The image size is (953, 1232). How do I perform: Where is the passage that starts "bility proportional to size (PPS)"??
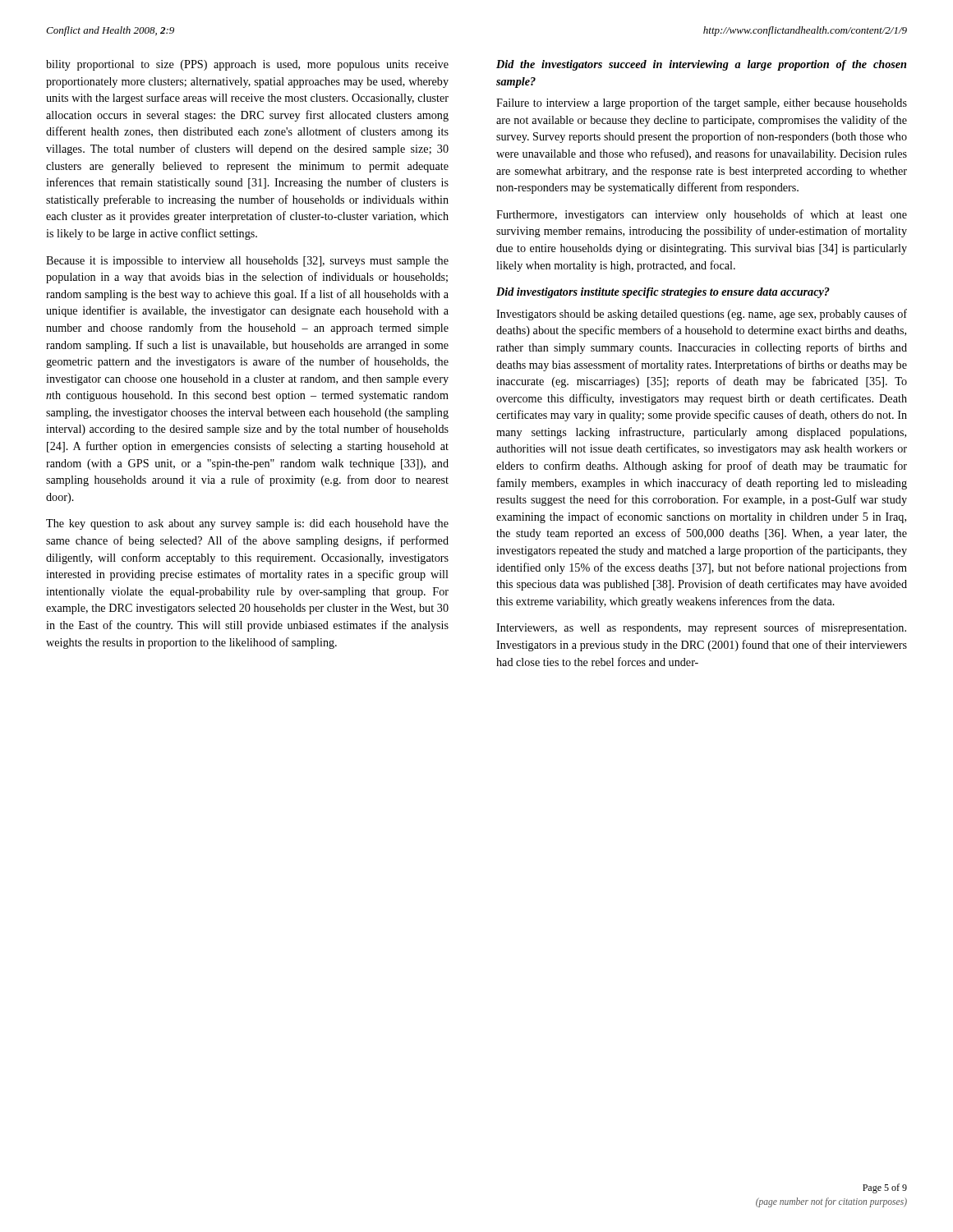pyautogui.click(x=247, y=149)
